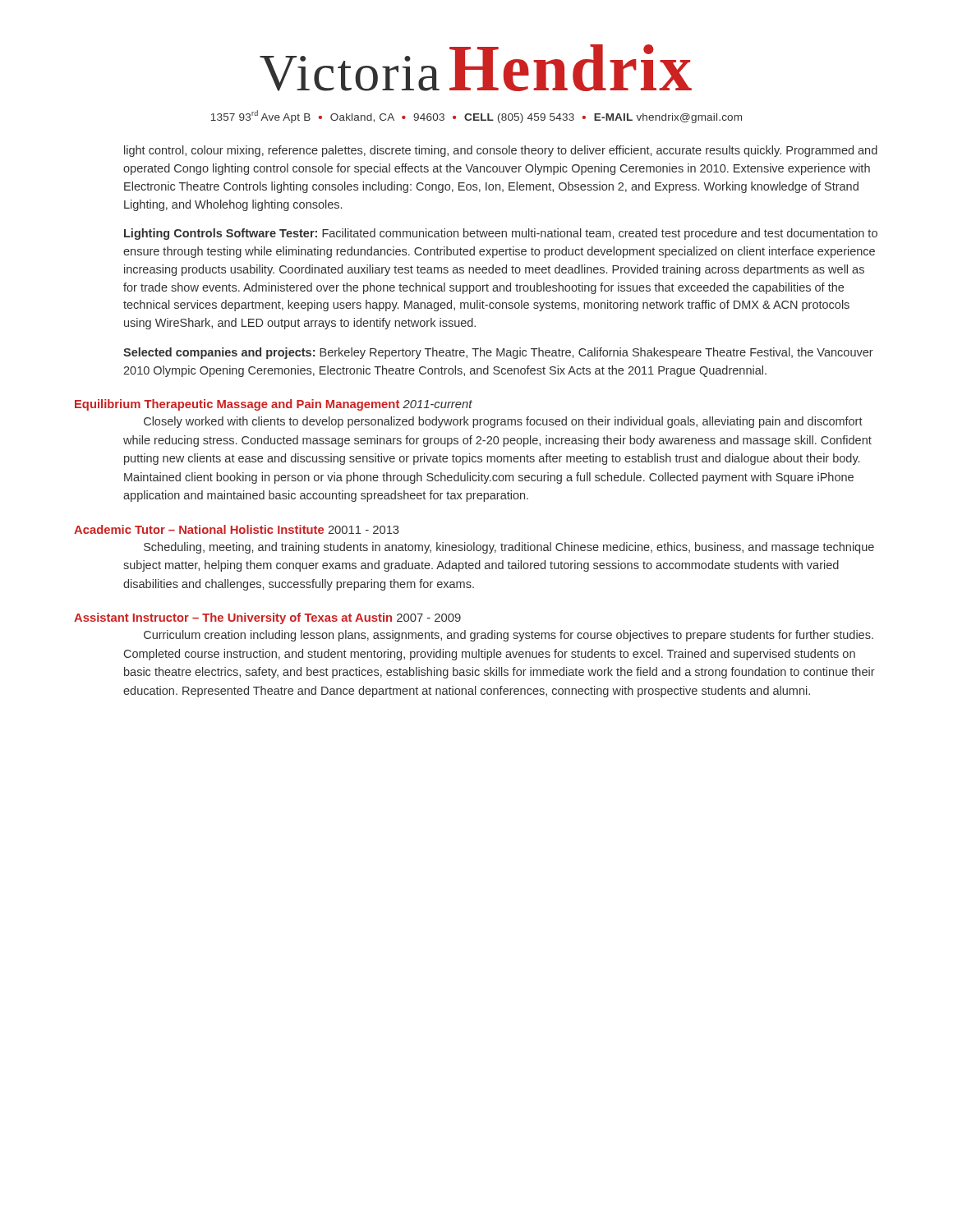The height and width of the screenshot is (1232, 953).
Task: Select the text block starting "Scheduling, meeting, and training students in anatomy,"
Action: [499, 565]
